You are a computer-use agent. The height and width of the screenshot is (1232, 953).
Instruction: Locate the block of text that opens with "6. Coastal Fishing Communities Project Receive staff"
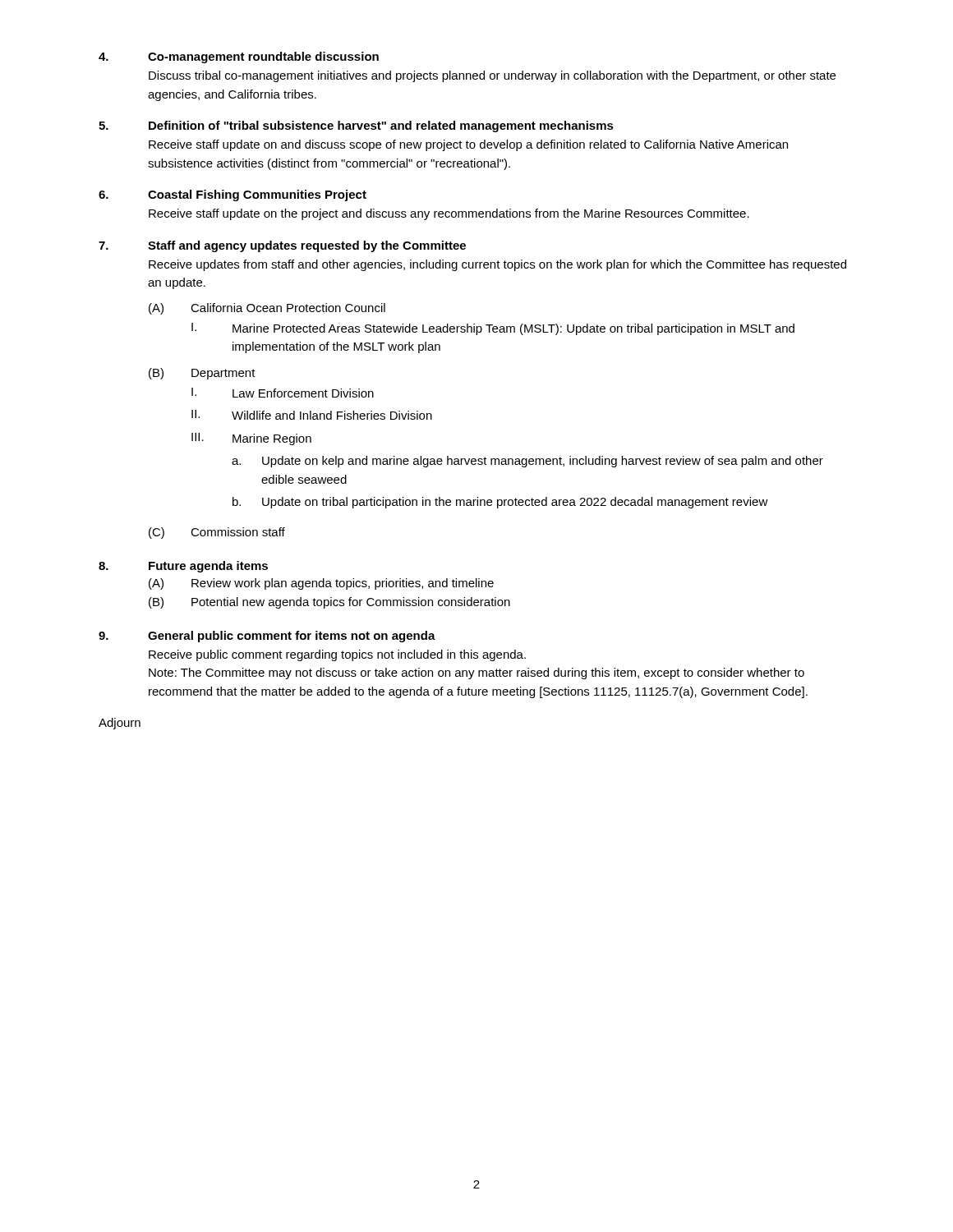click(x=476, y=205)
